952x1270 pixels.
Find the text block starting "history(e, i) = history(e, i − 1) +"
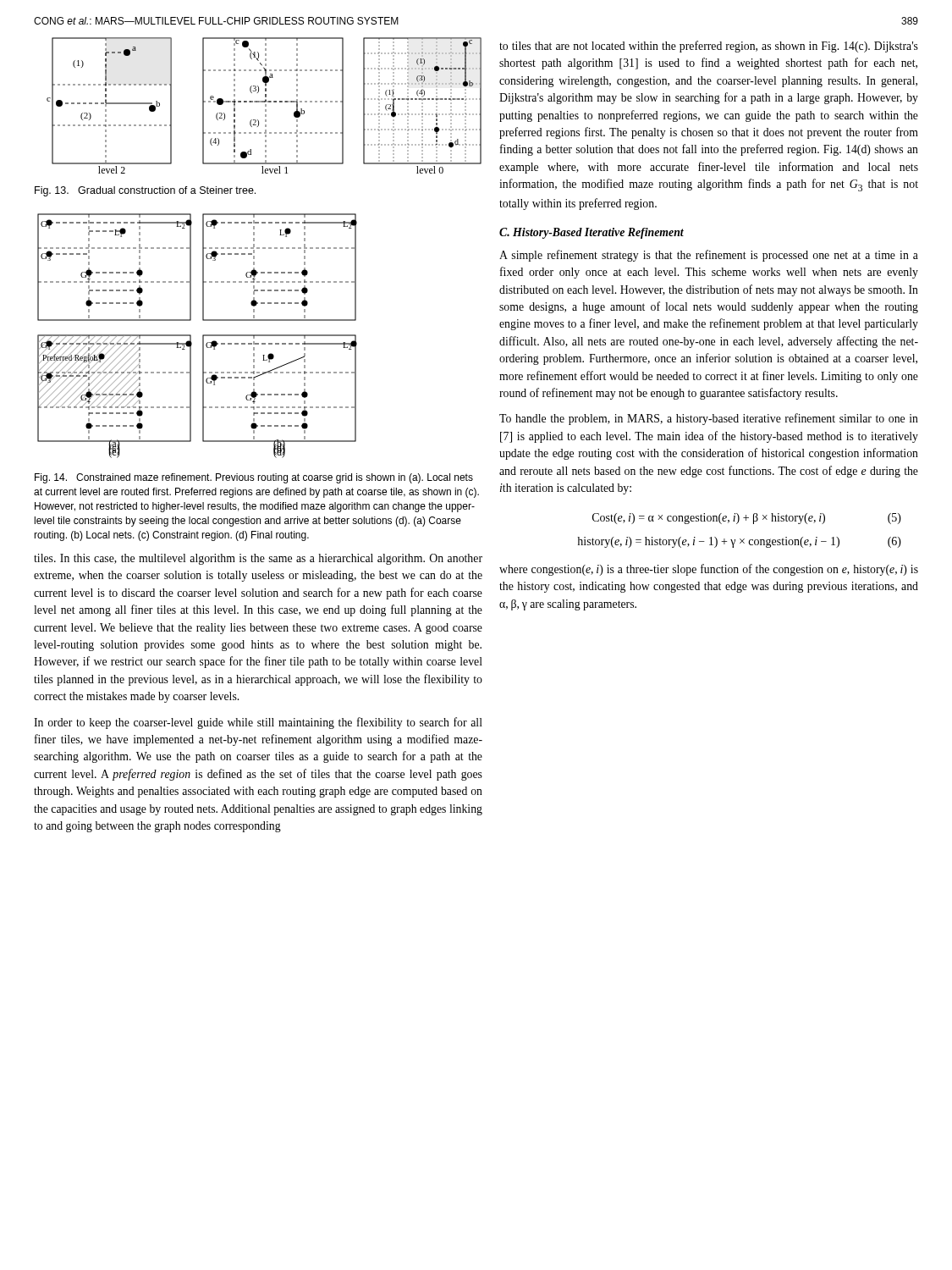739,542
